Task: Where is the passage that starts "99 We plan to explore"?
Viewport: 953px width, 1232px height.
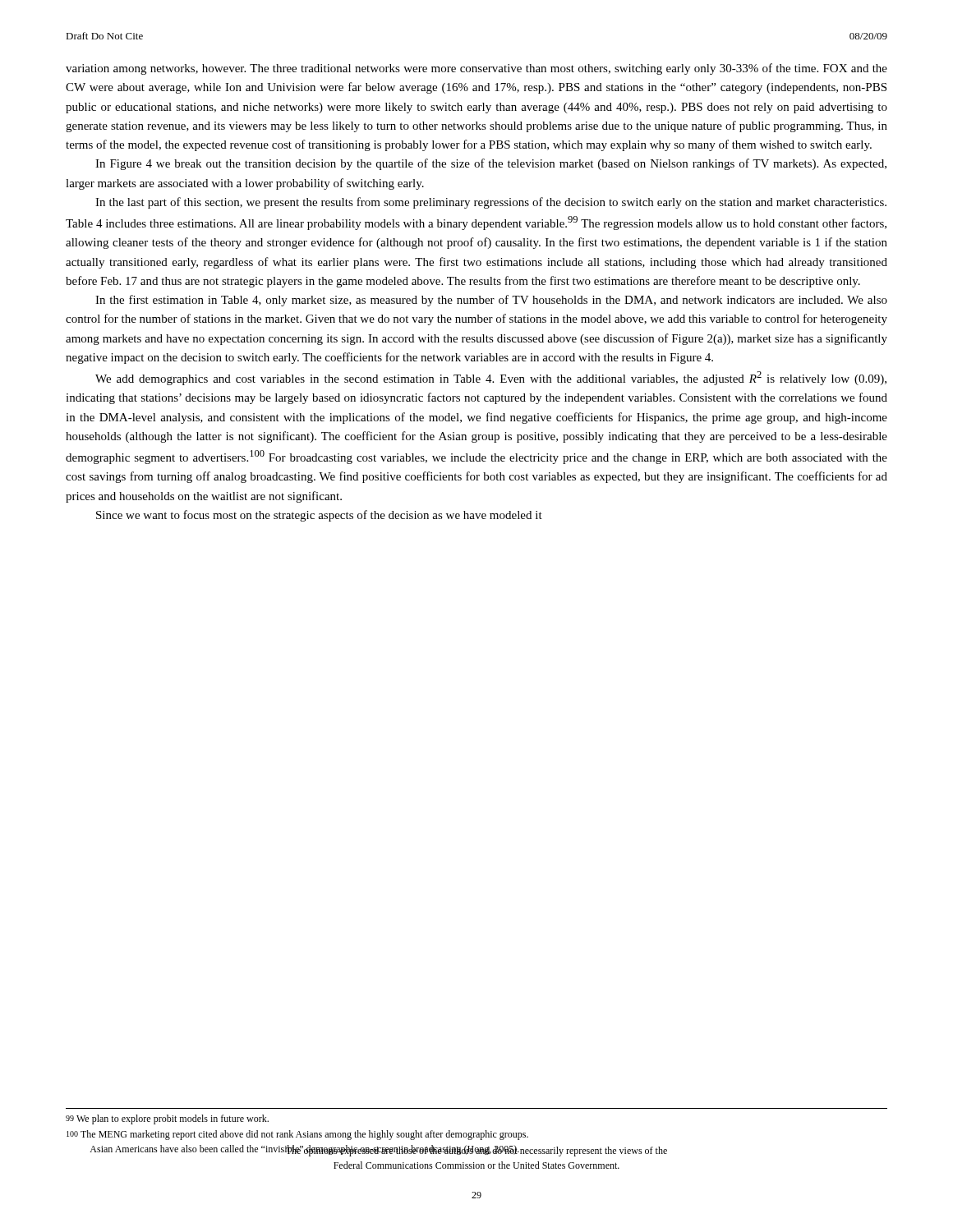Action: [167, 1119]
